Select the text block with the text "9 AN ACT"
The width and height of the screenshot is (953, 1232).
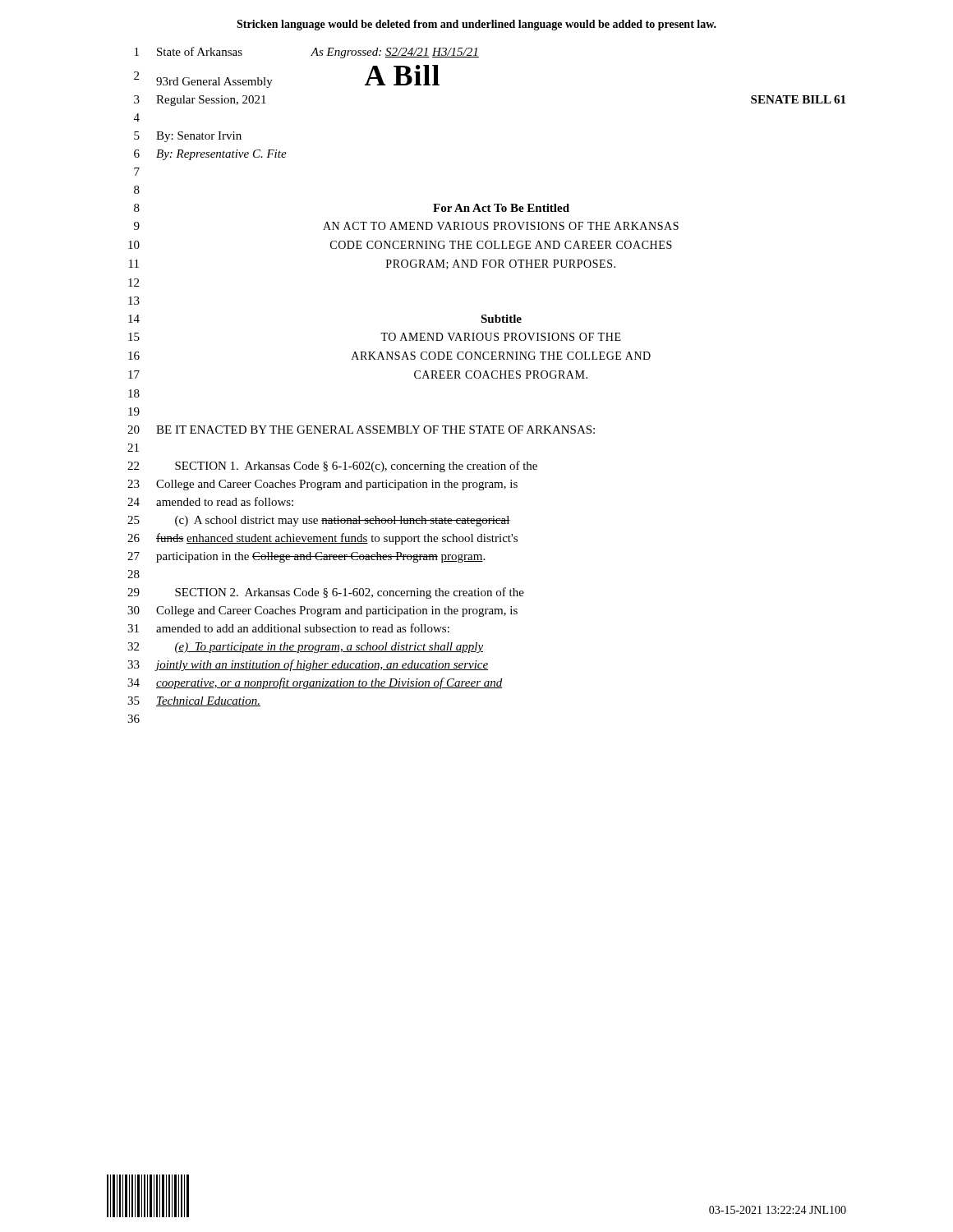click(476, 263)
